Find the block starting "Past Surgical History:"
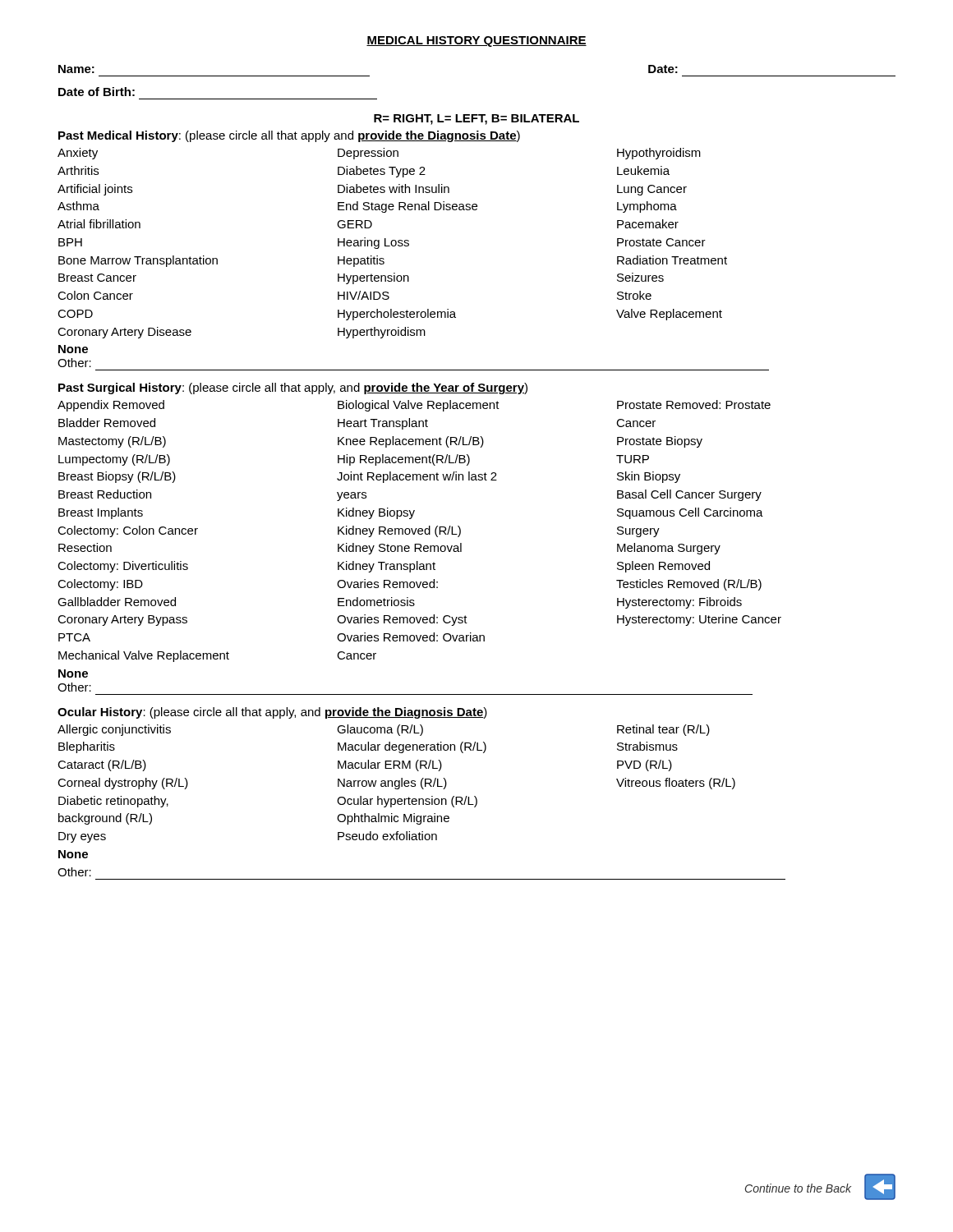Viewport: 953px width, 1232px height. click(x=293, y=387)
